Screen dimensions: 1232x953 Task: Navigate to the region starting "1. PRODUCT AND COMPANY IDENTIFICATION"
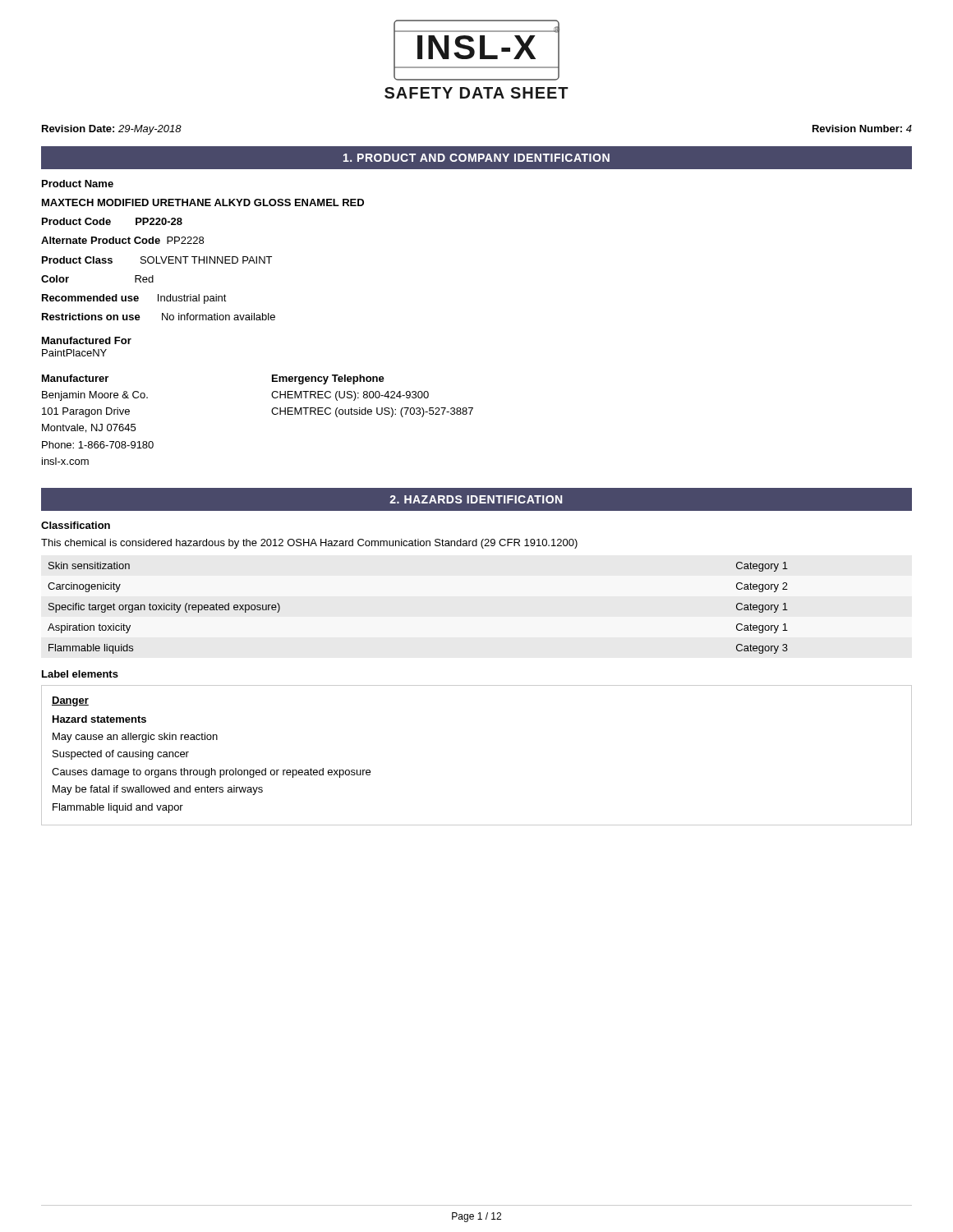click(476, 158)
